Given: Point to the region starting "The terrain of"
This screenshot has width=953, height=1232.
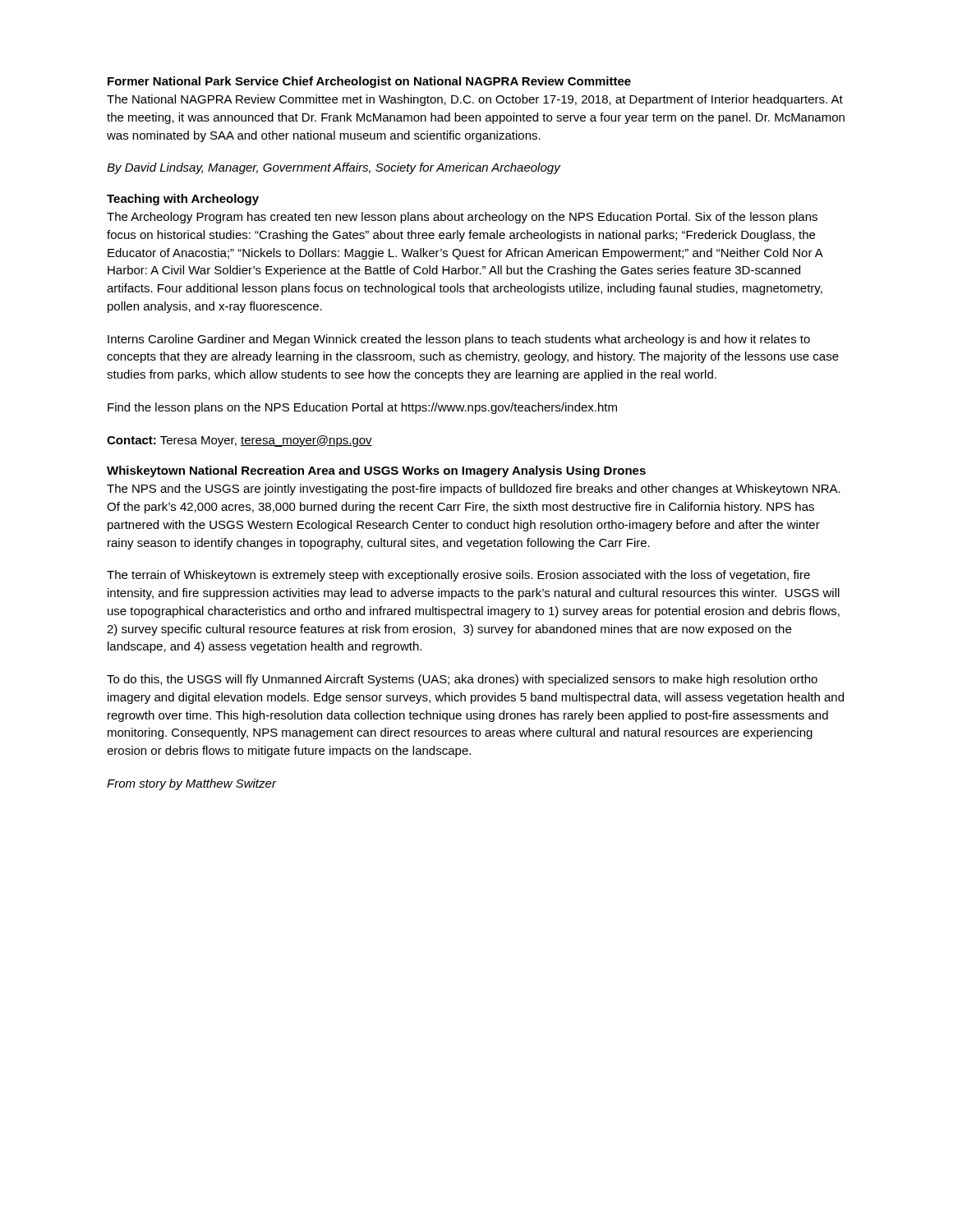Looking at the screenshot, I should click(474, 610).
